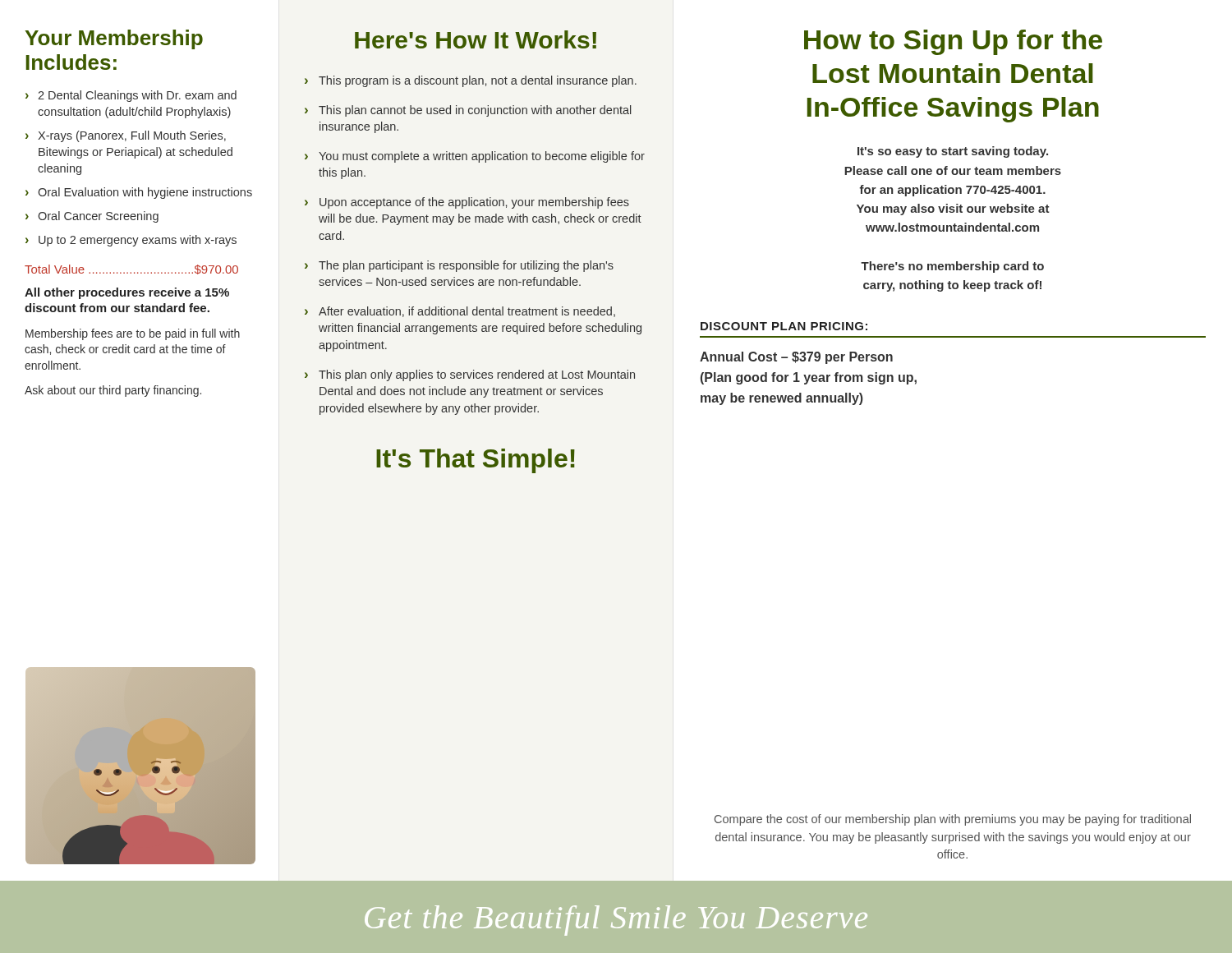
Task: Find the text that reads "Total Value ...............................$970.00"
Action: 132,269
